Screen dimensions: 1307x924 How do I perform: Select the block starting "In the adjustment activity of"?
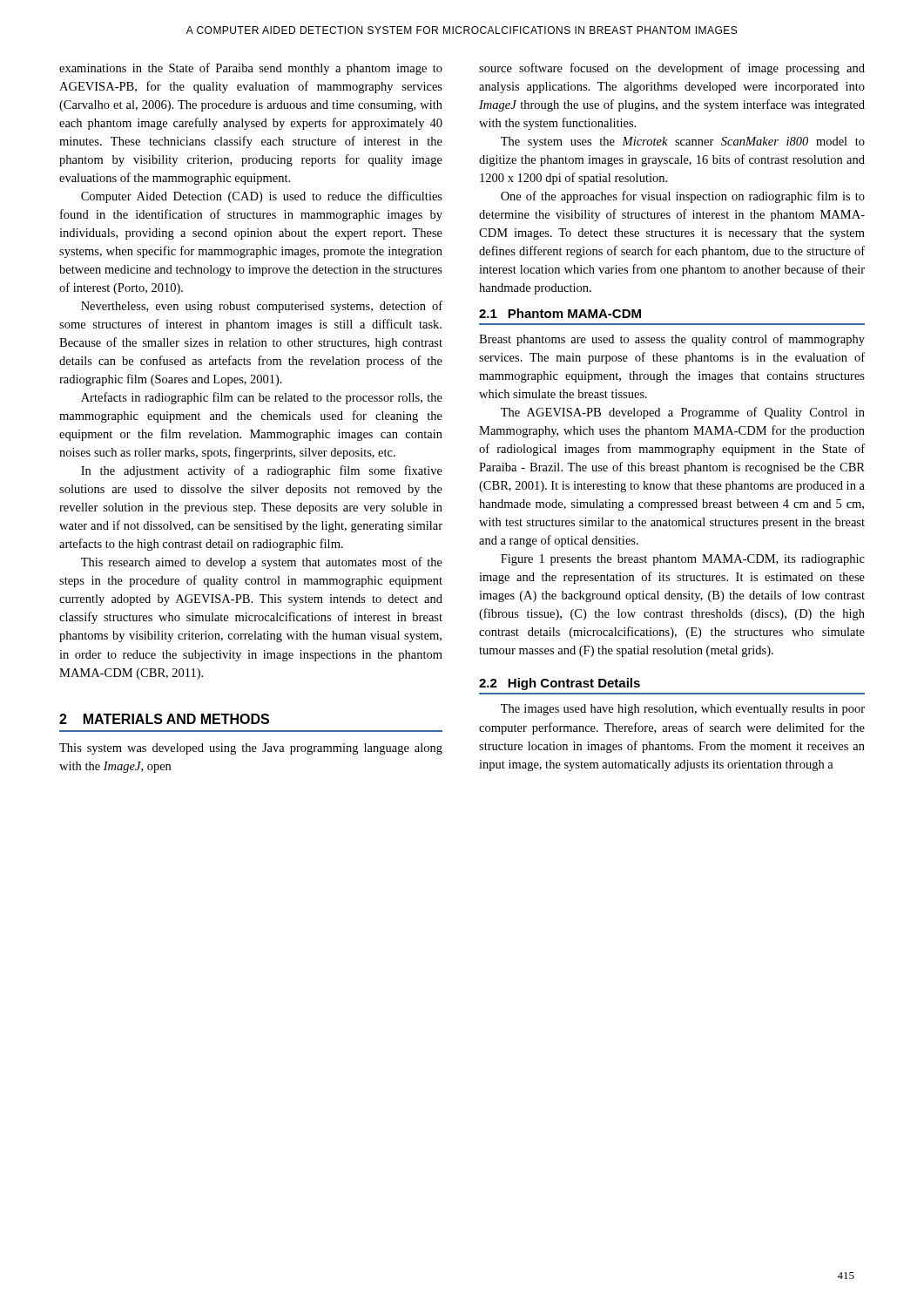(251, 508)
